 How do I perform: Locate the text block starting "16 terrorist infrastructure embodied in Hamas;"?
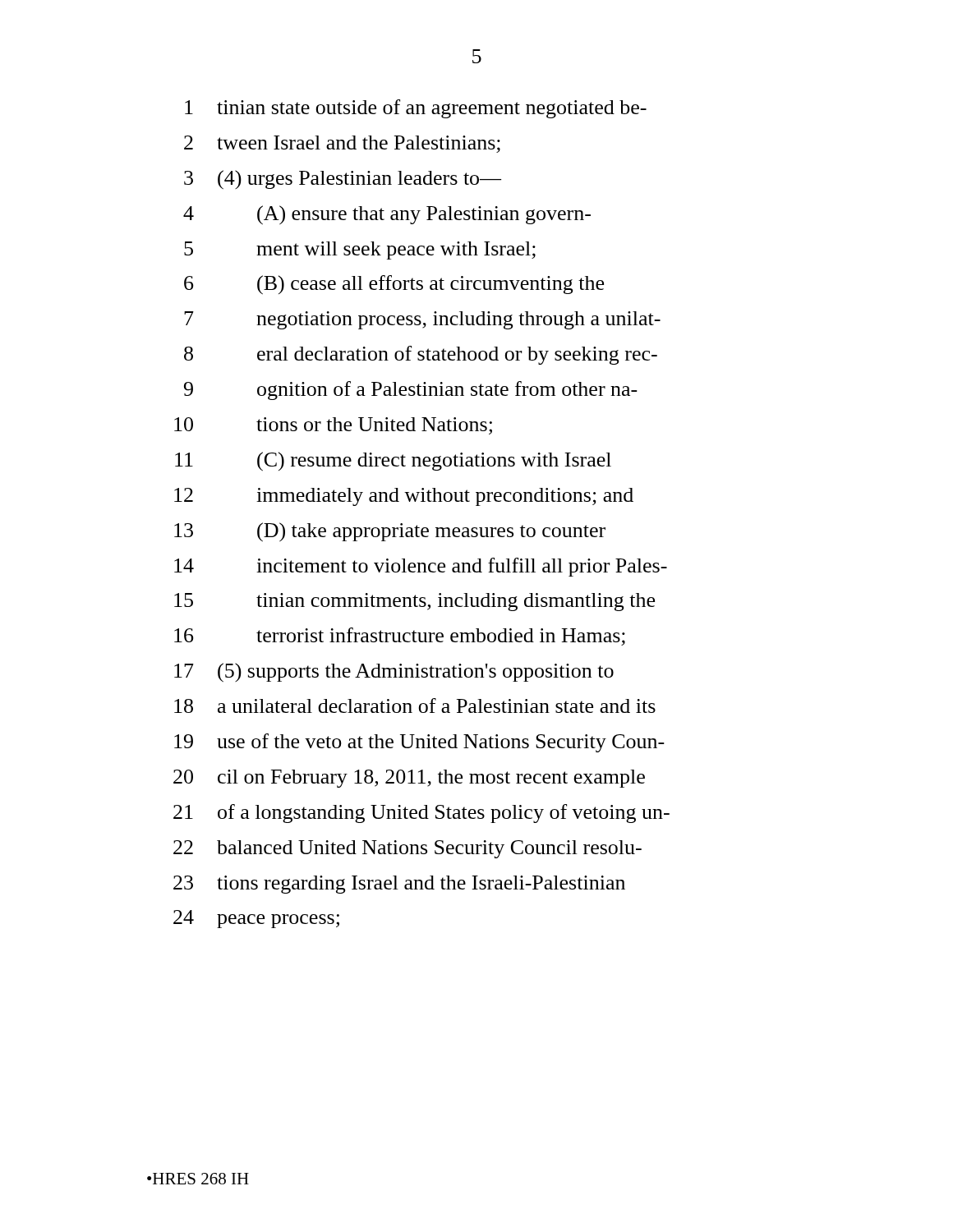pyautogui.click(x=475, y=636)
